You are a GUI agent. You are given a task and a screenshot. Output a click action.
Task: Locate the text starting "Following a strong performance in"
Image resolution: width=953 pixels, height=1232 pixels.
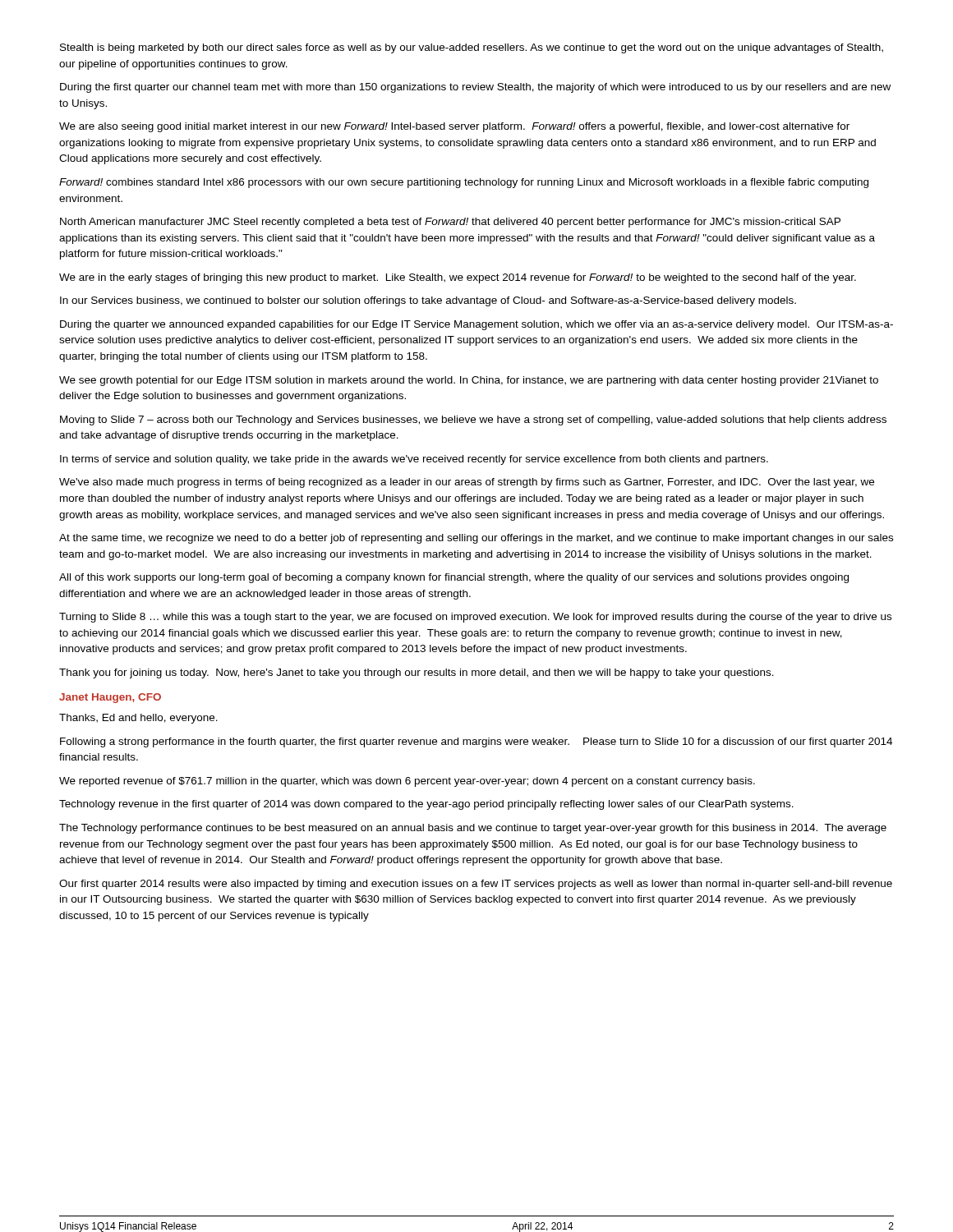[476, 749]
